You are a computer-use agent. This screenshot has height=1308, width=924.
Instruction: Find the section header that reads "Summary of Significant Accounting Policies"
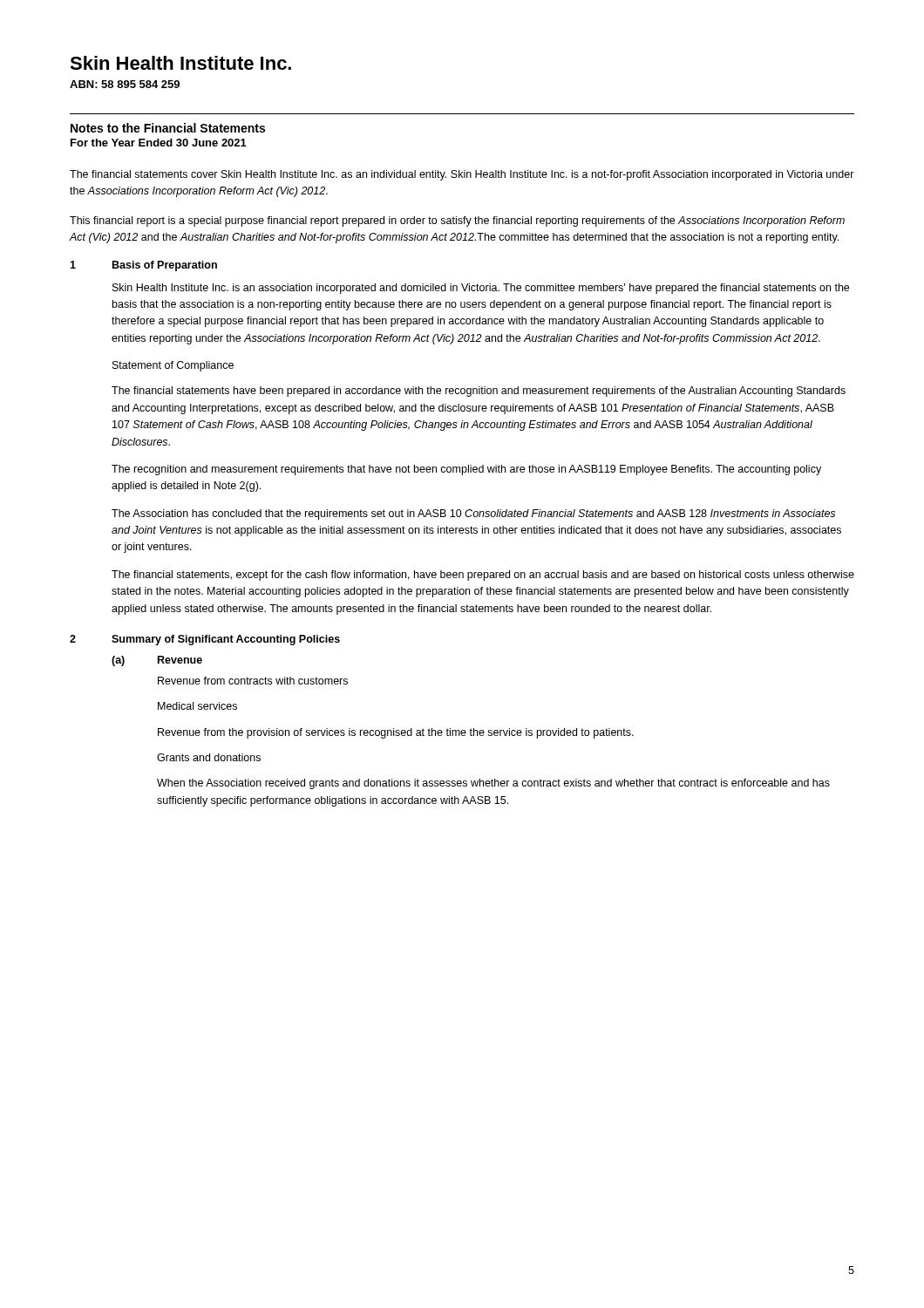[x=226, y=639]
